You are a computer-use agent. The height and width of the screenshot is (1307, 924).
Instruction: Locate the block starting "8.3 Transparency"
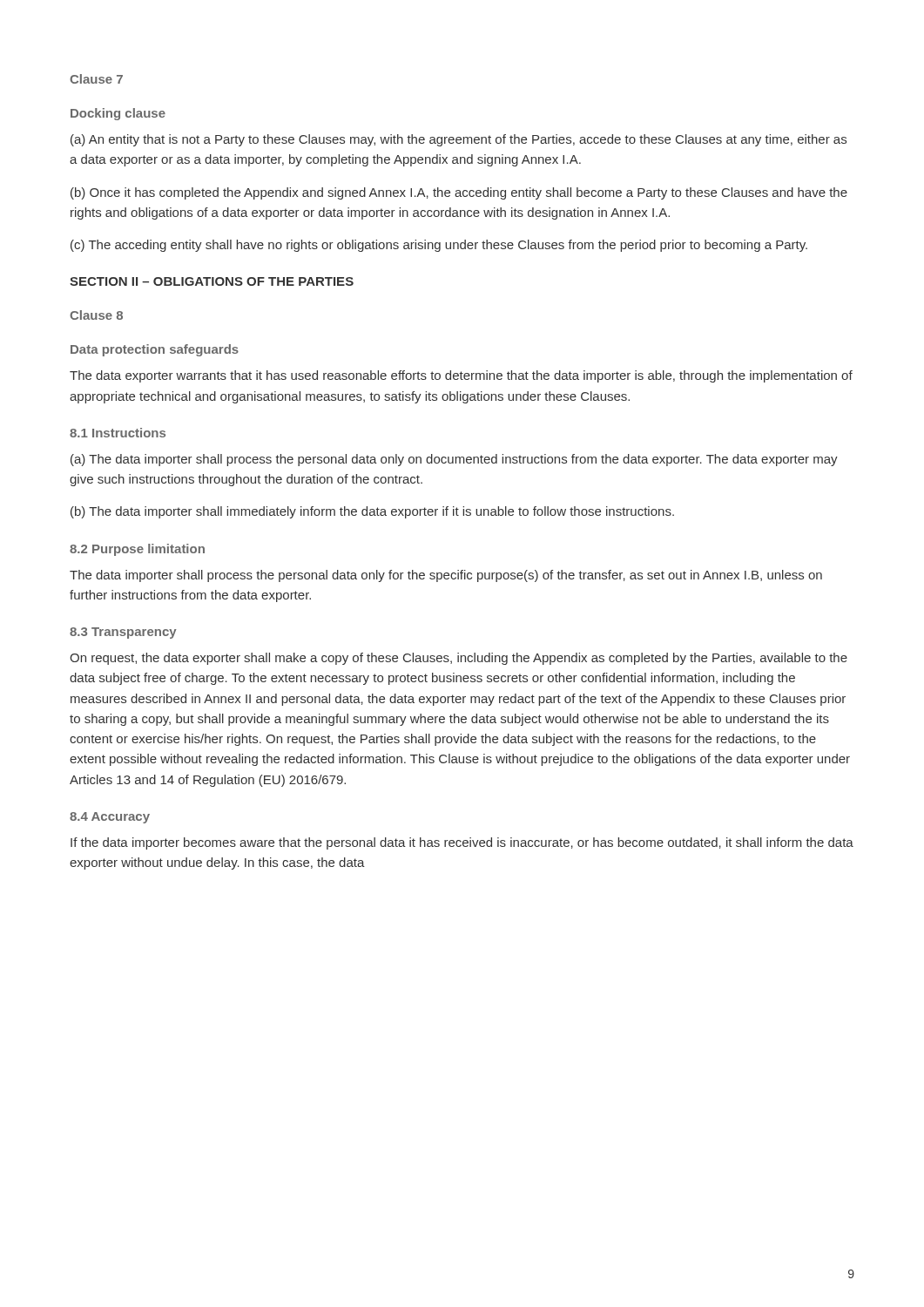tap(123, 631)
